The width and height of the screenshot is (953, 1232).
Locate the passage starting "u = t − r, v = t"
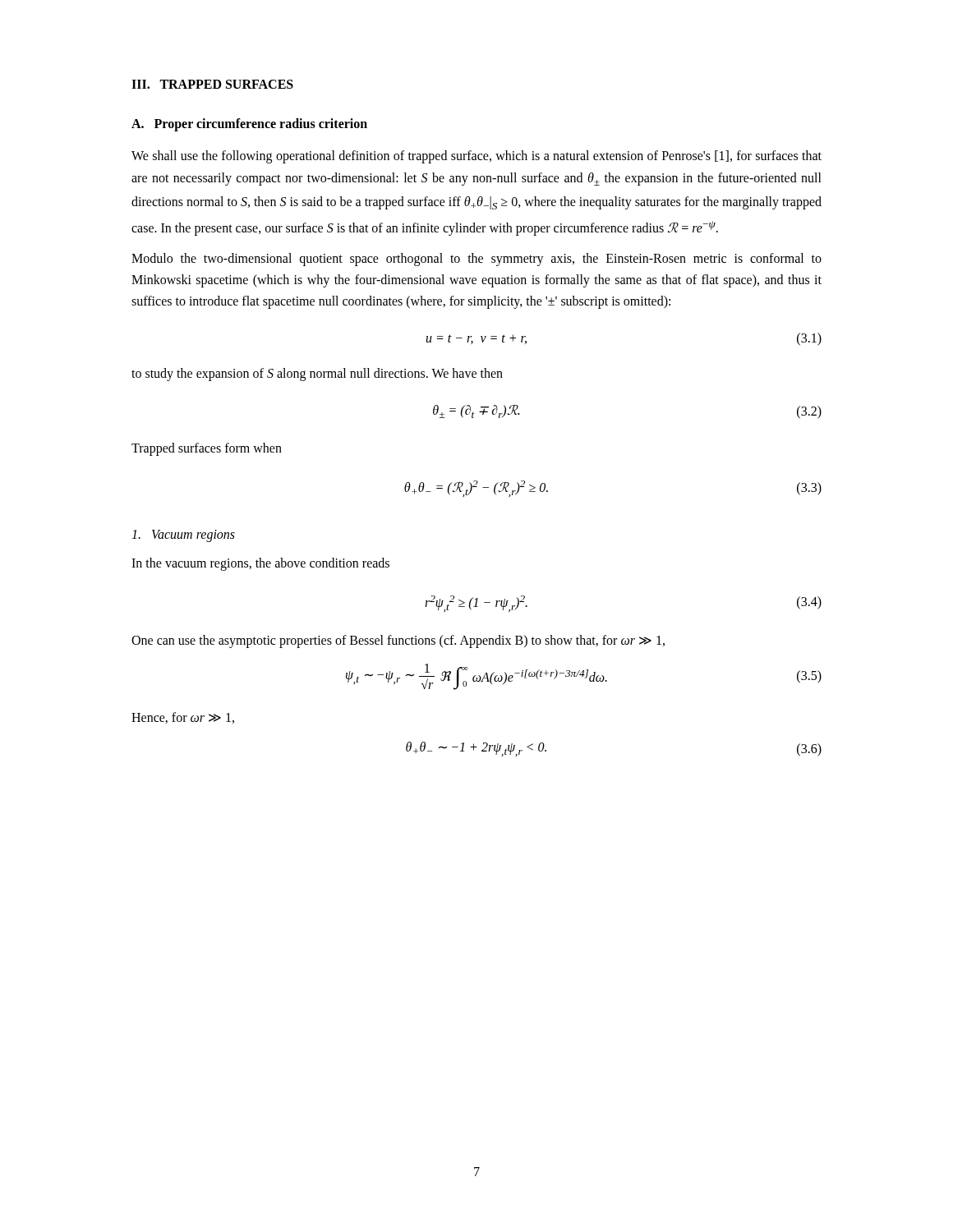click(x=469, y=339)
